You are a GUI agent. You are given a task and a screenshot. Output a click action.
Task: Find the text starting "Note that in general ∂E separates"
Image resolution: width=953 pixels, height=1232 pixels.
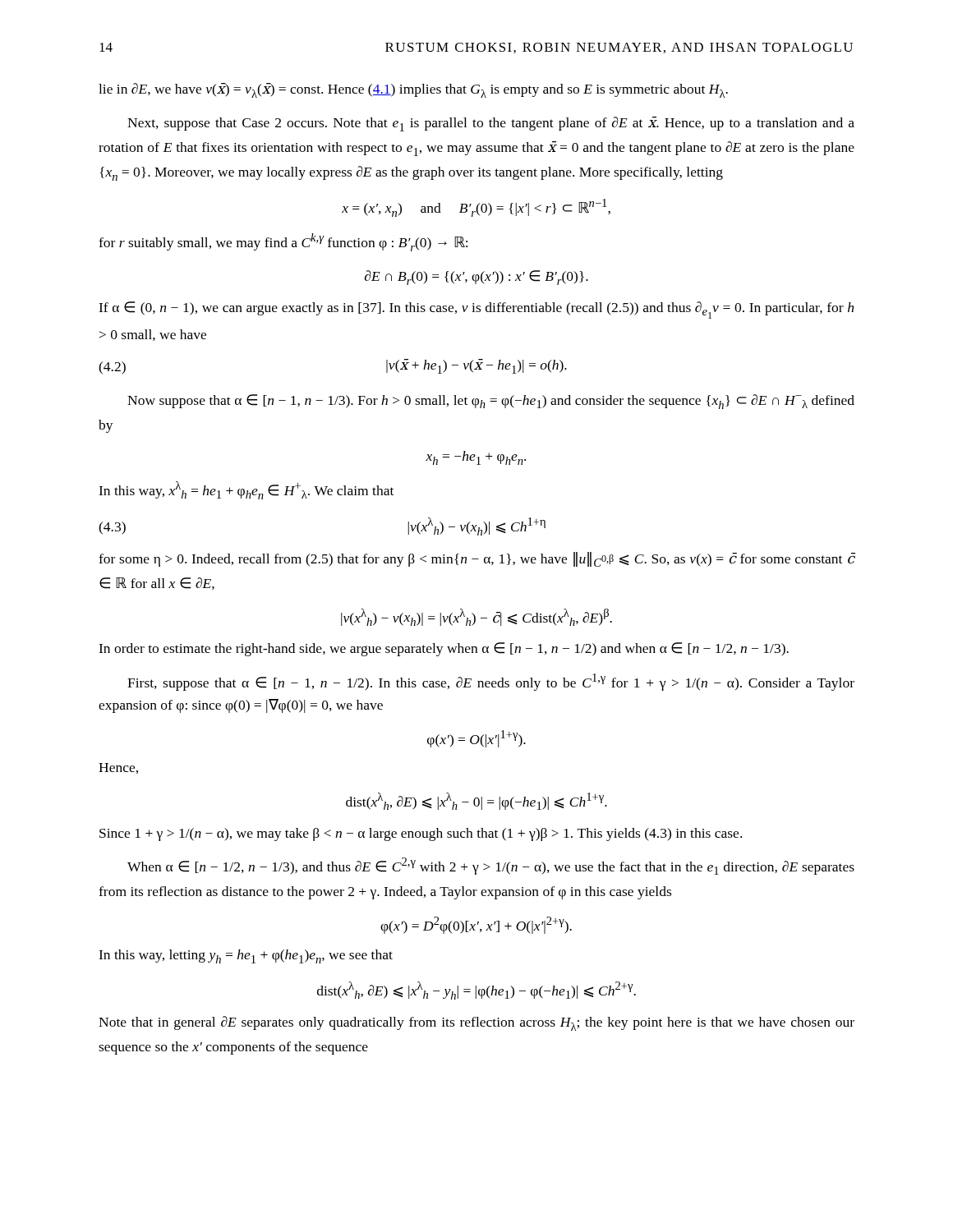click(x=476, y=1035)
